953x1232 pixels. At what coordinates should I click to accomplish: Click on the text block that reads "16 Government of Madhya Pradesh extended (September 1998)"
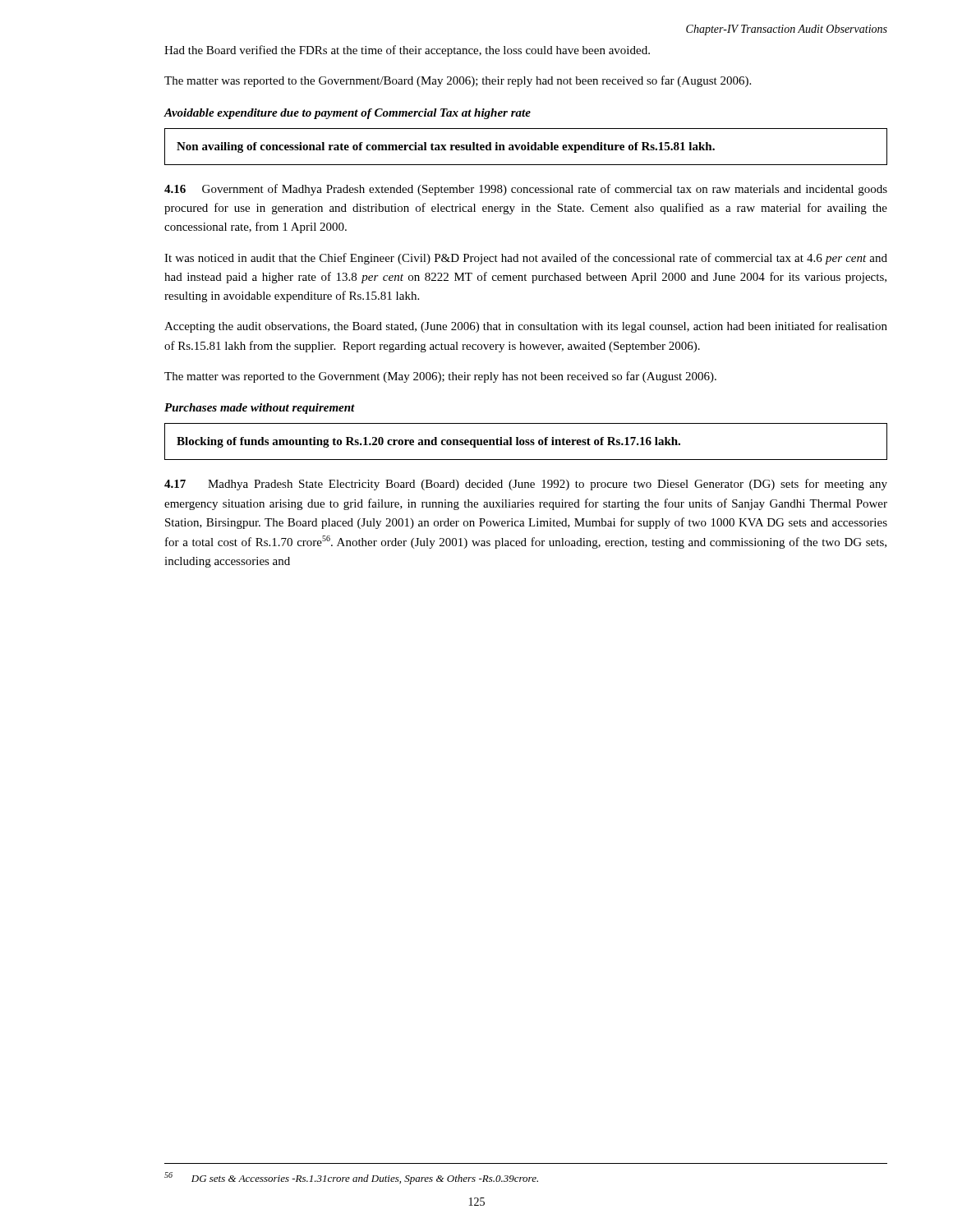(526, 208)
